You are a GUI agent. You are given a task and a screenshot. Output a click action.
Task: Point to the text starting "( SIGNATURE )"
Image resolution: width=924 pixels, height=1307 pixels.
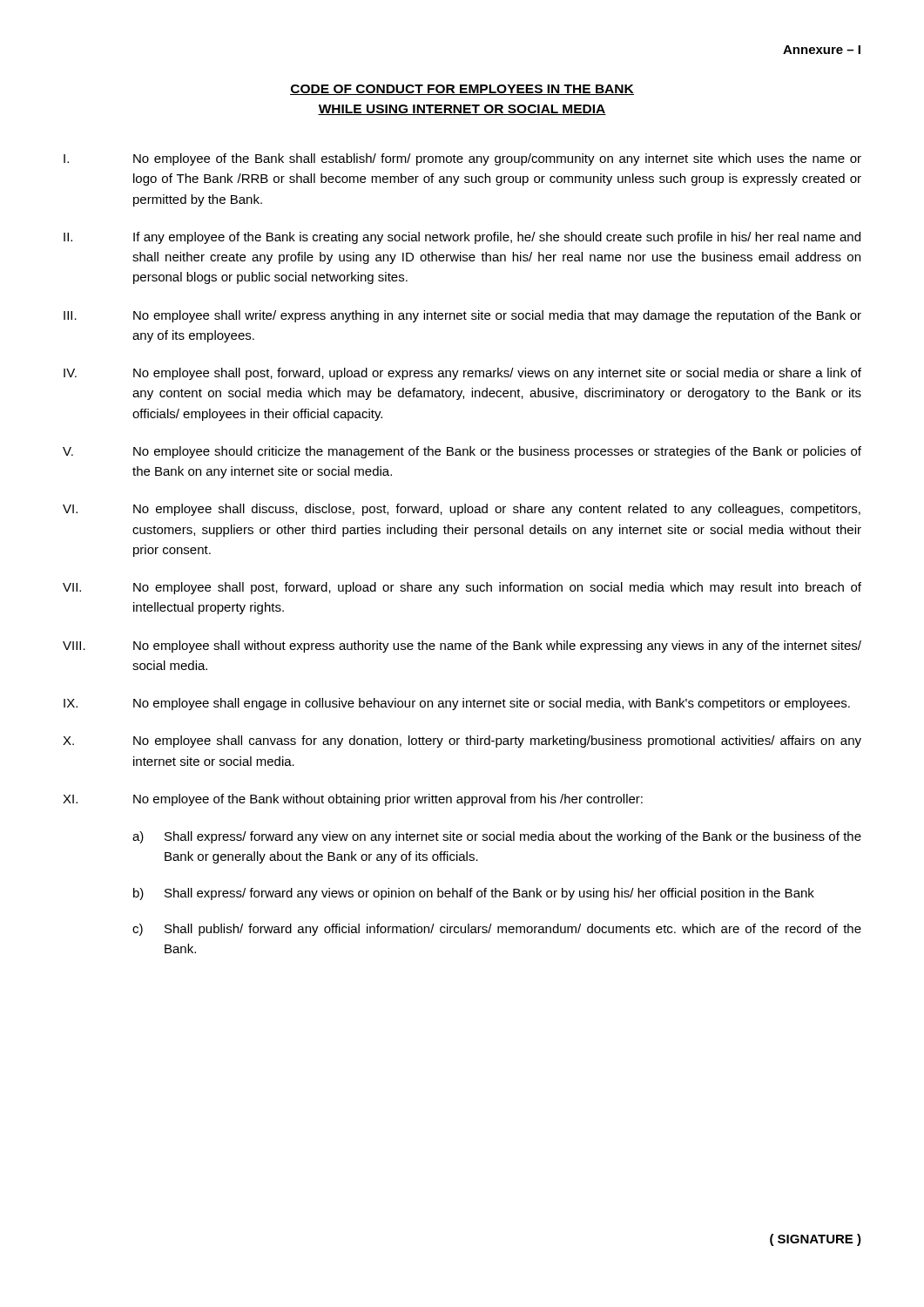[815, 1239]
